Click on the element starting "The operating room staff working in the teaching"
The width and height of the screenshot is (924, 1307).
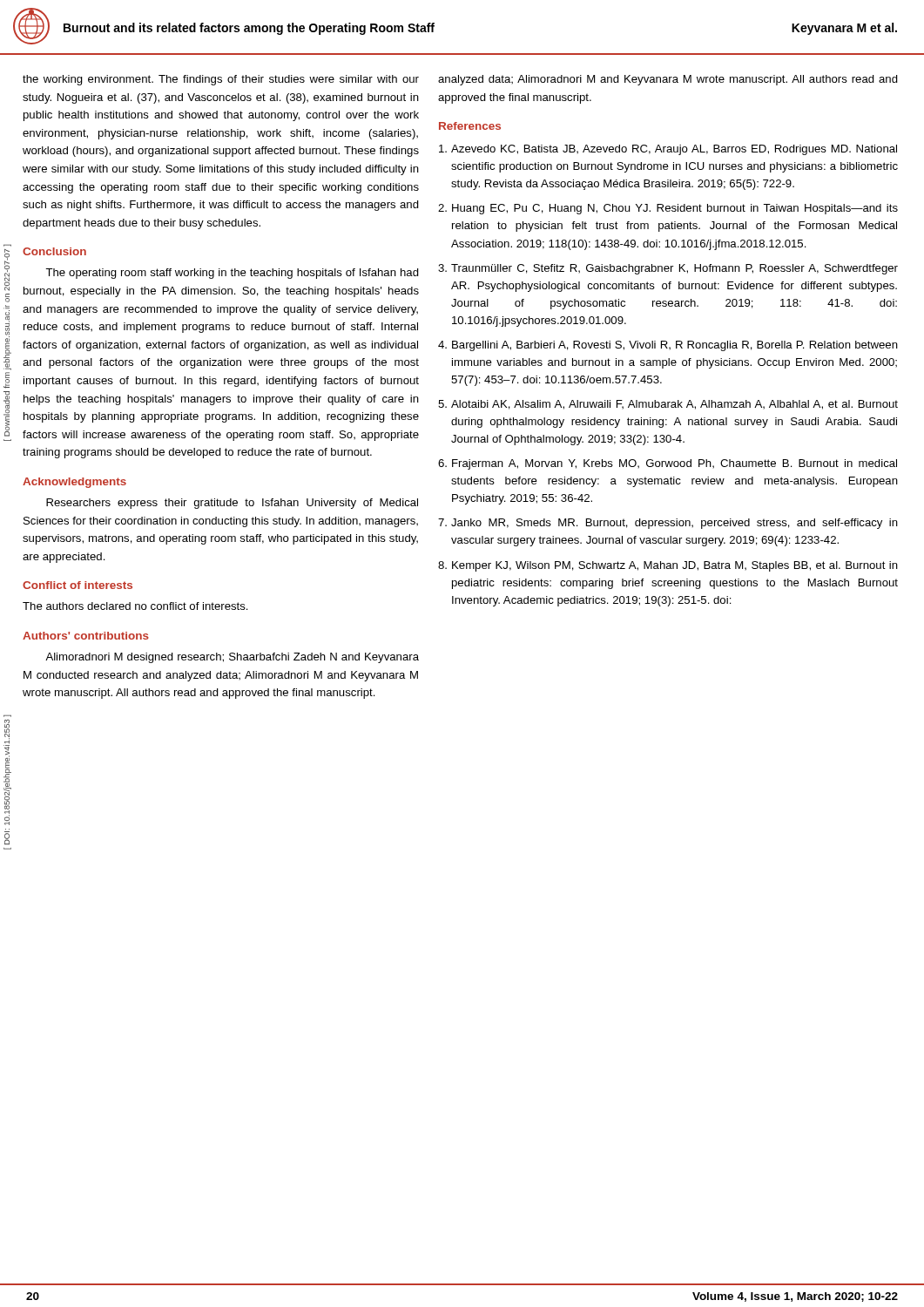pyautogui.click(x=221, y=363)
